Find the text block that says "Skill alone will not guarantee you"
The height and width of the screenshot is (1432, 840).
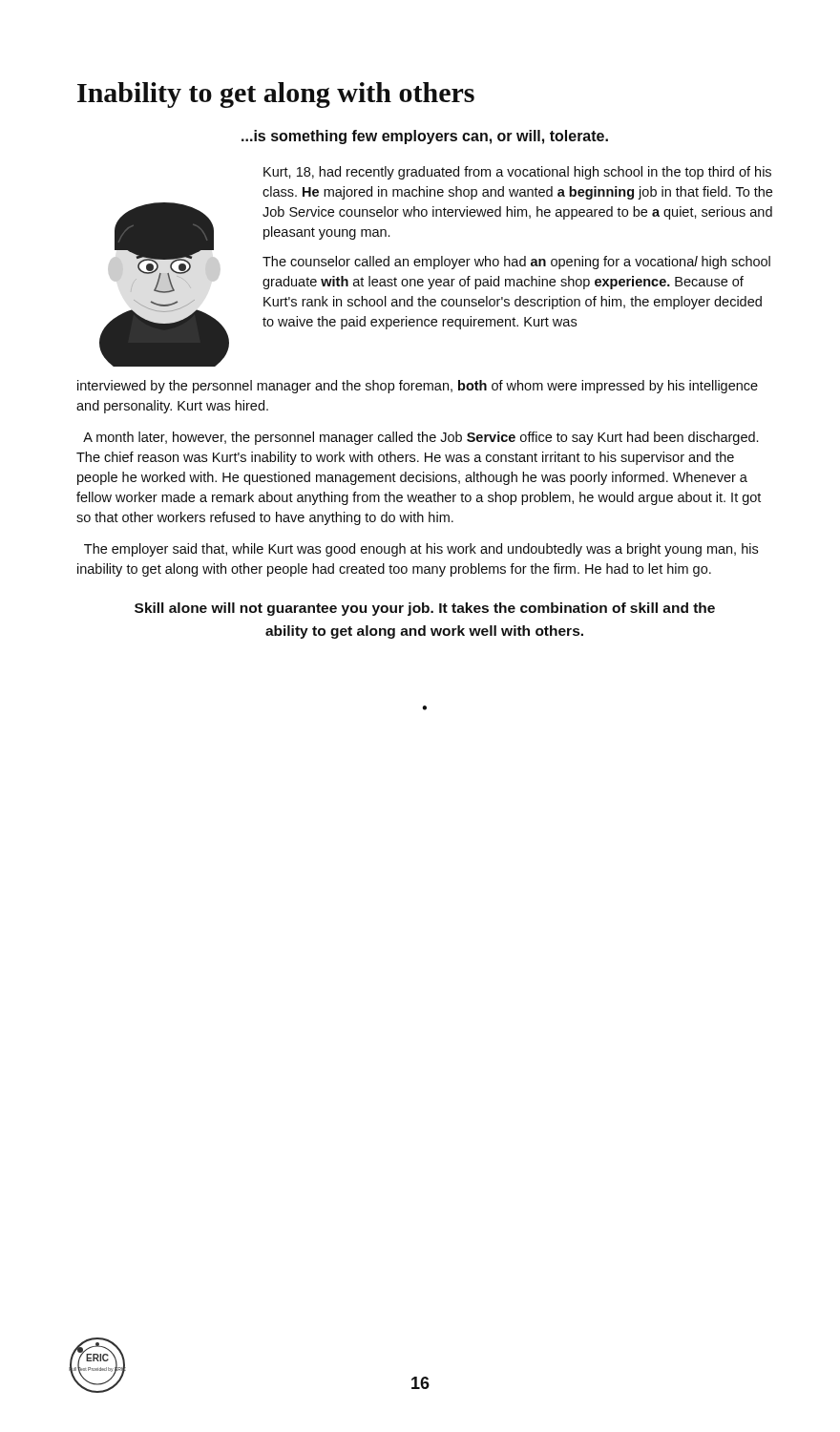[425, 619]
